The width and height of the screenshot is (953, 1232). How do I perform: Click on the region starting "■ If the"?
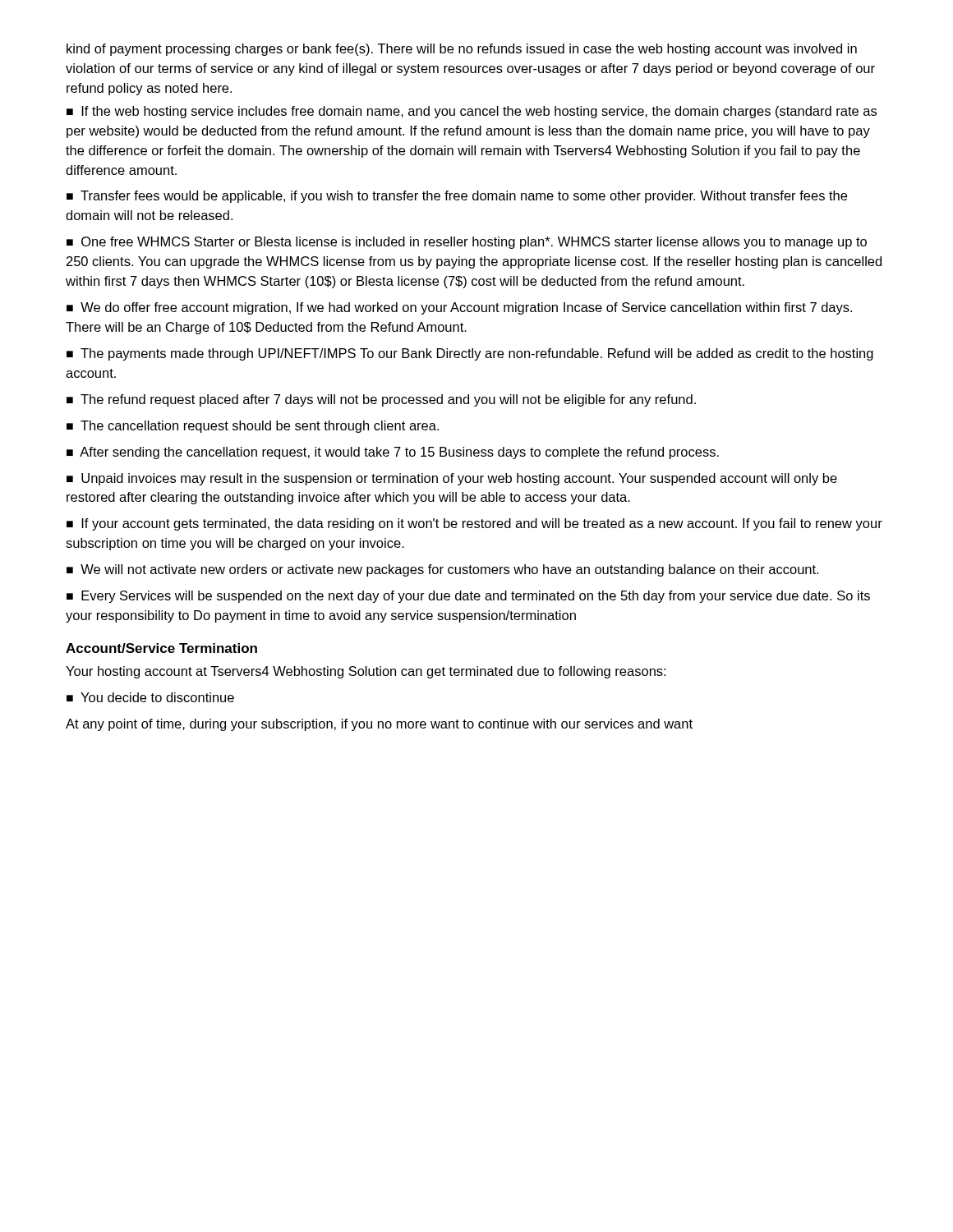coord(471,140)
